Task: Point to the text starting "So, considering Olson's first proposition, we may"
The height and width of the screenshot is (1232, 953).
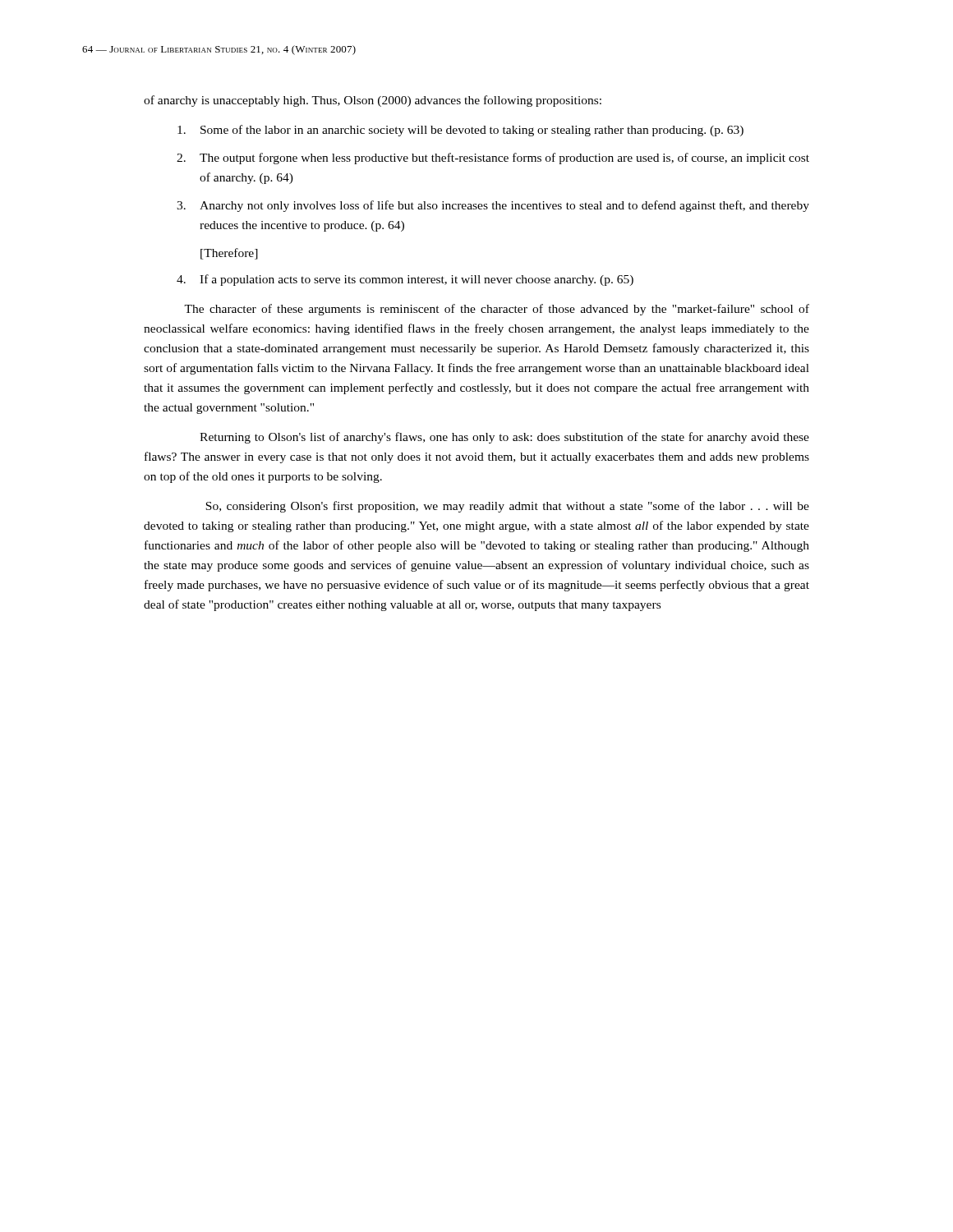Action: point(476,555)
